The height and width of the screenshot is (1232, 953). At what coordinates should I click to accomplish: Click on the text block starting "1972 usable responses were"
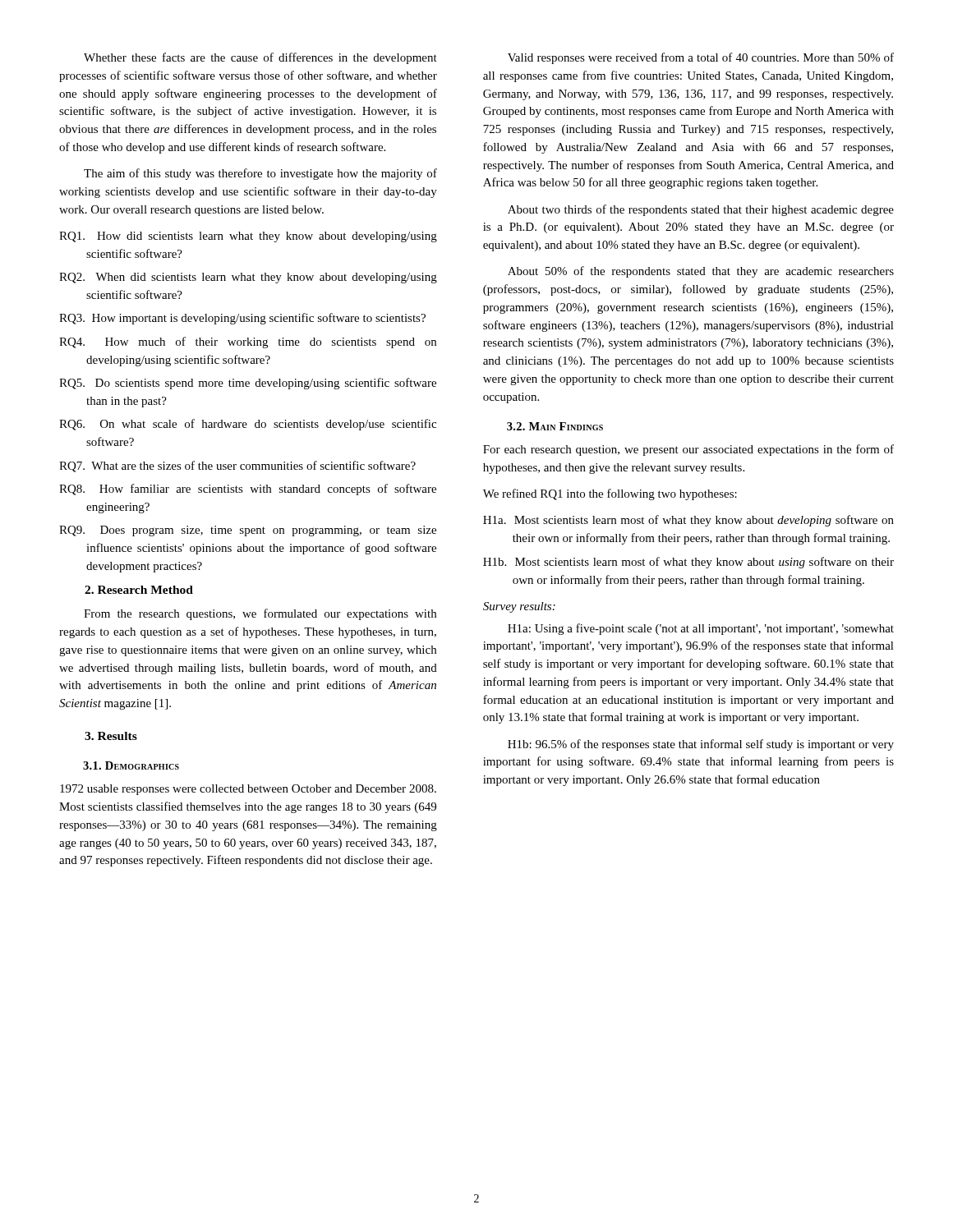[x=248, y=825]
